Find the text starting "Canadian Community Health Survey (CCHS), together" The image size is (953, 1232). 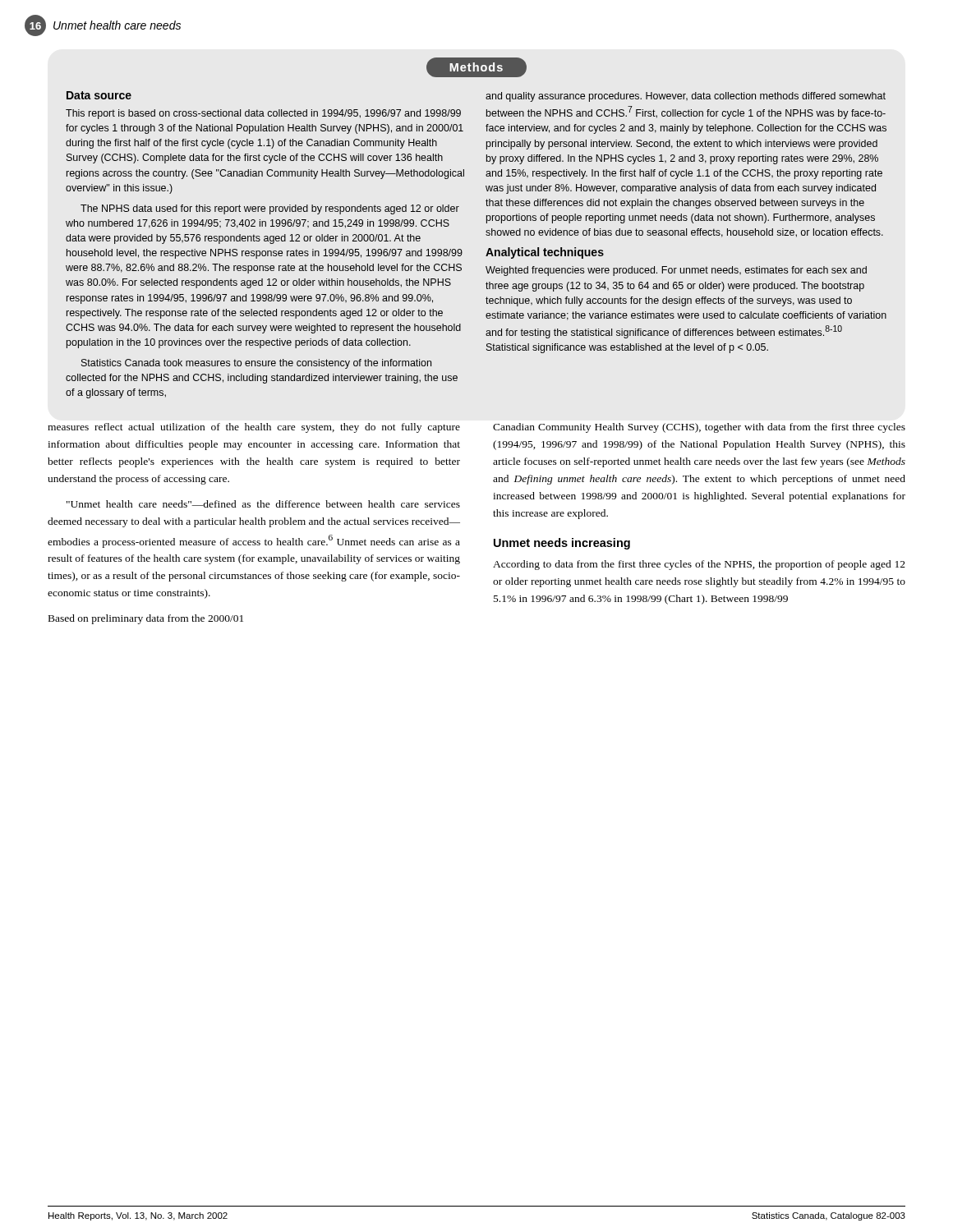[x=699, y=470]
